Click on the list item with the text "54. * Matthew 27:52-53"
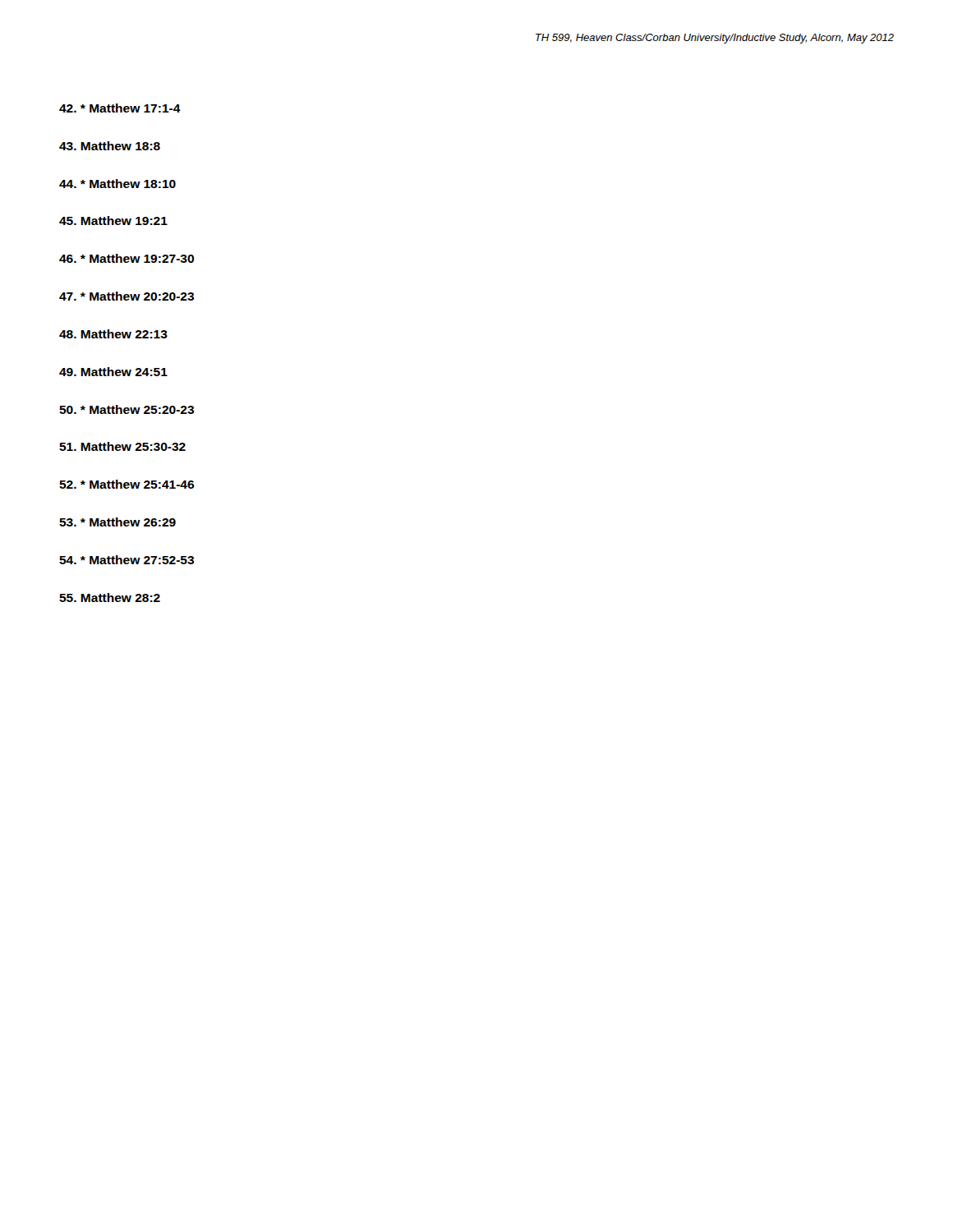Image resolution: width=953 pixels, height=1232 pixels. pyautogui.click(x=127, y=560)
